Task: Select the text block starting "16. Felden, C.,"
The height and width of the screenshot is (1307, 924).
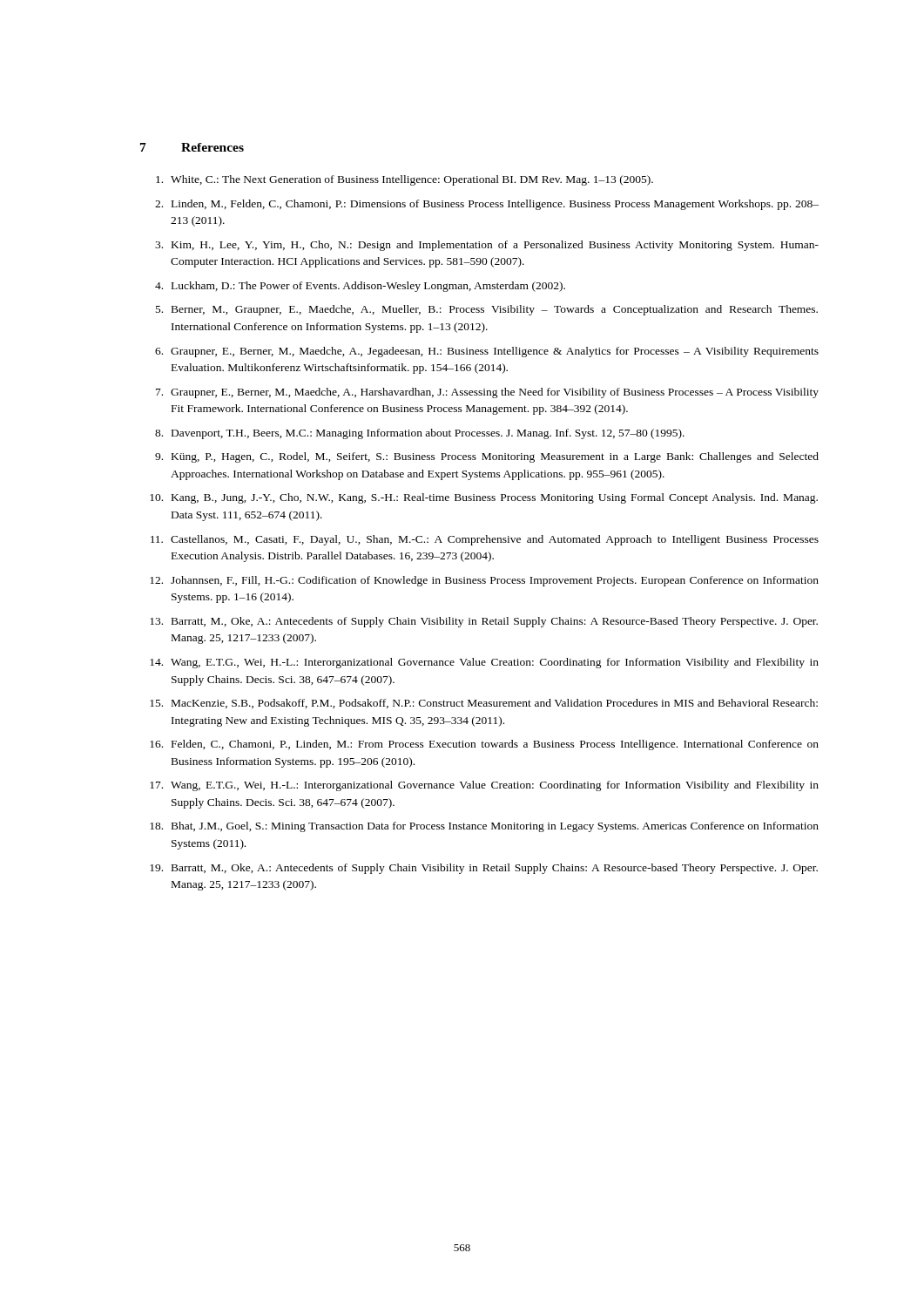Action: 479,753
